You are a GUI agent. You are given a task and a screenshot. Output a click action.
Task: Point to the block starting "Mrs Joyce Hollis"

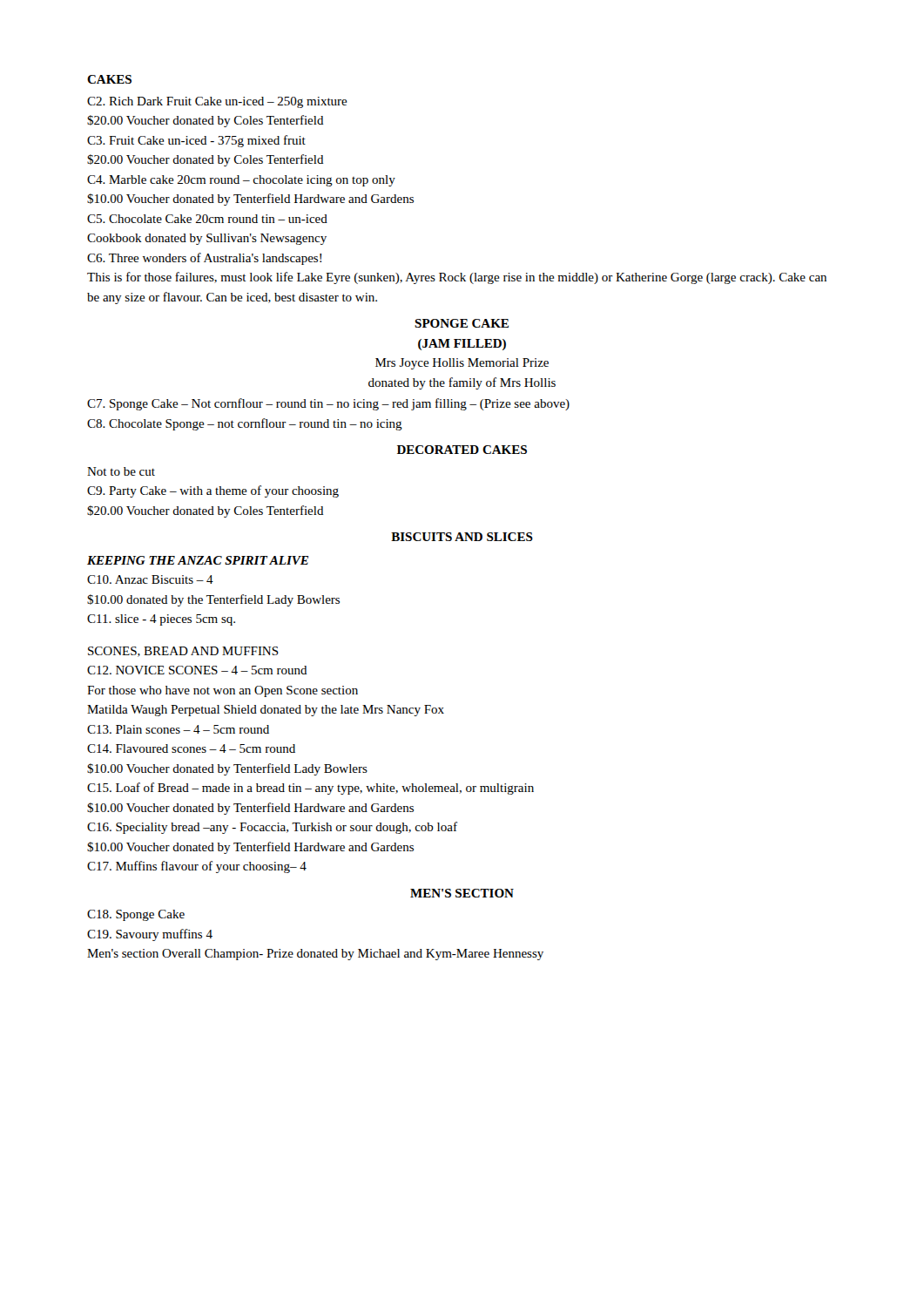pos(462,362)
